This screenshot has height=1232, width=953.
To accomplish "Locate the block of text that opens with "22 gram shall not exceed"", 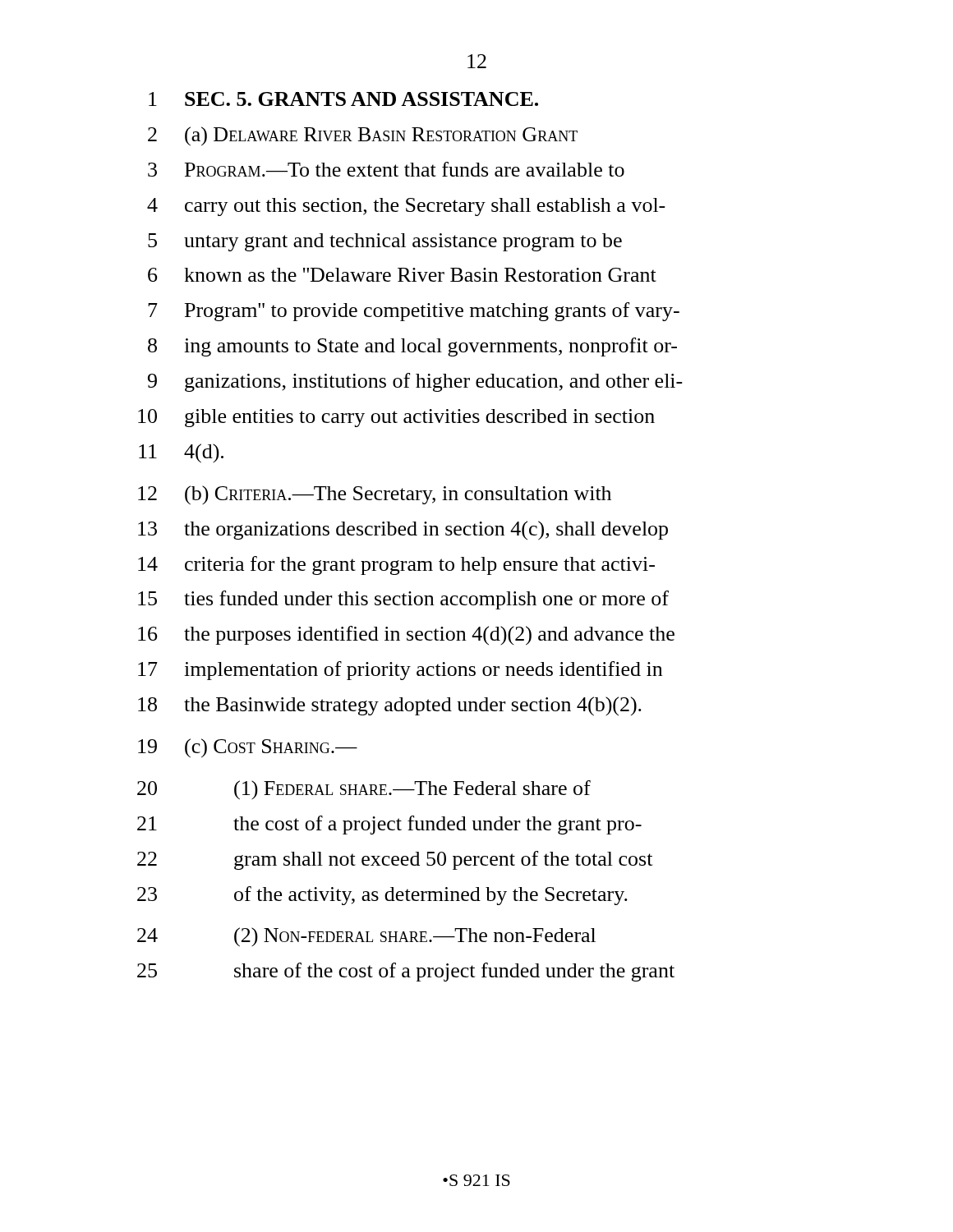I will point(476,859).
